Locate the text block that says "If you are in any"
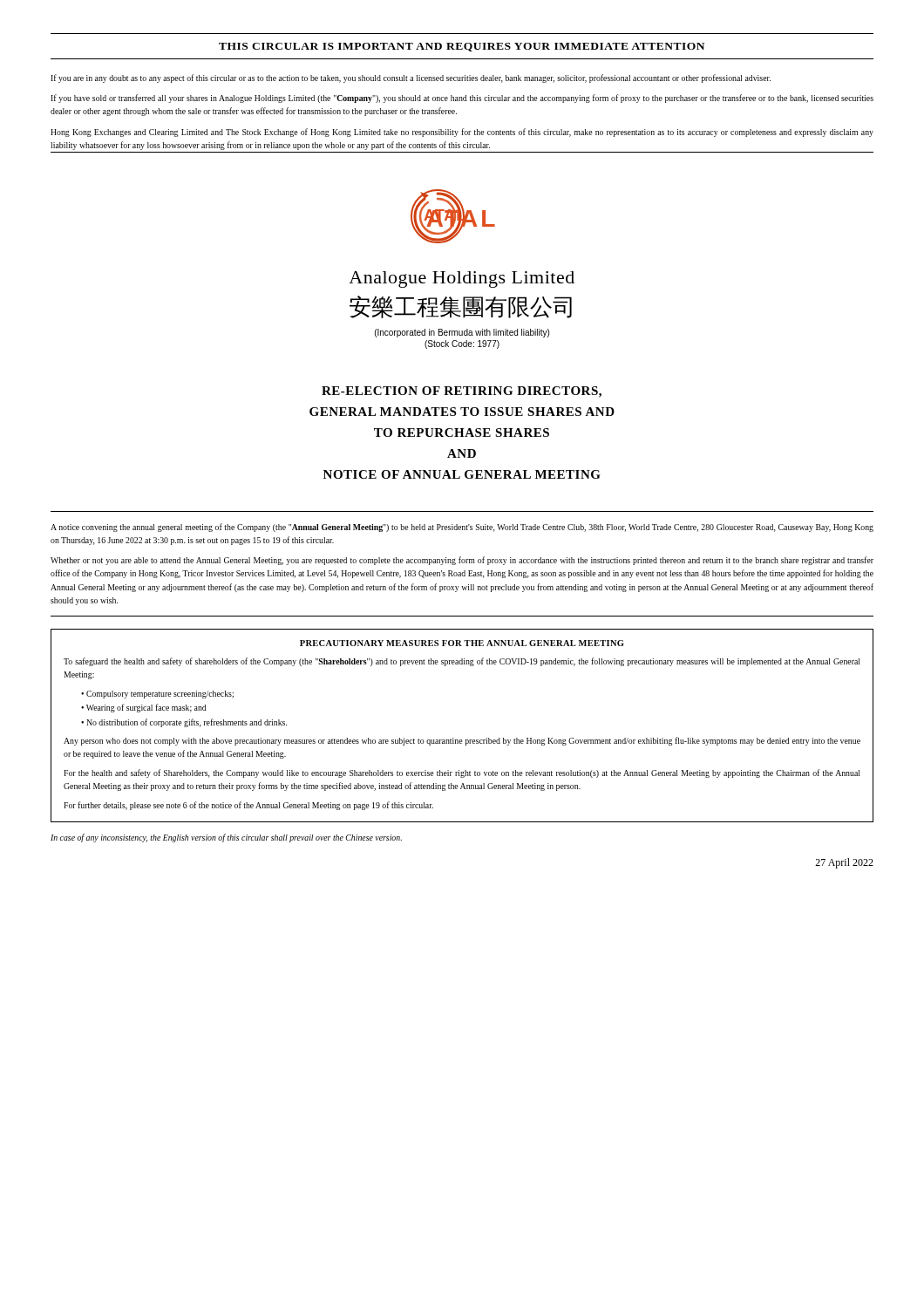Image resolution: width=924 pixels, height=1308 pixels. coord(411,78)
